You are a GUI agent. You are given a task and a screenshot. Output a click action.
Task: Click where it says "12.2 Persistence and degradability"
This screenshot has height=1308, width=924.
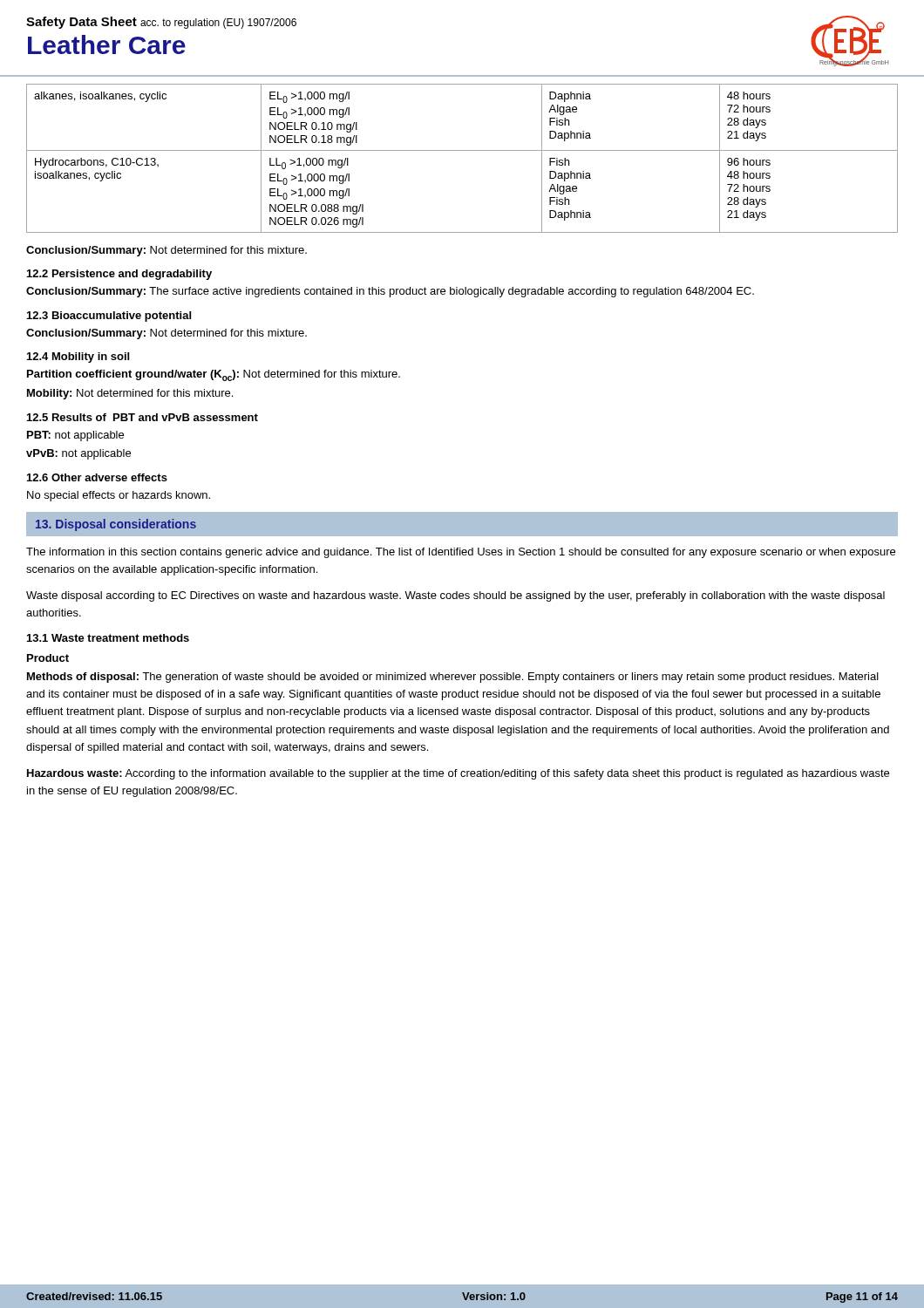coord(119,274)
